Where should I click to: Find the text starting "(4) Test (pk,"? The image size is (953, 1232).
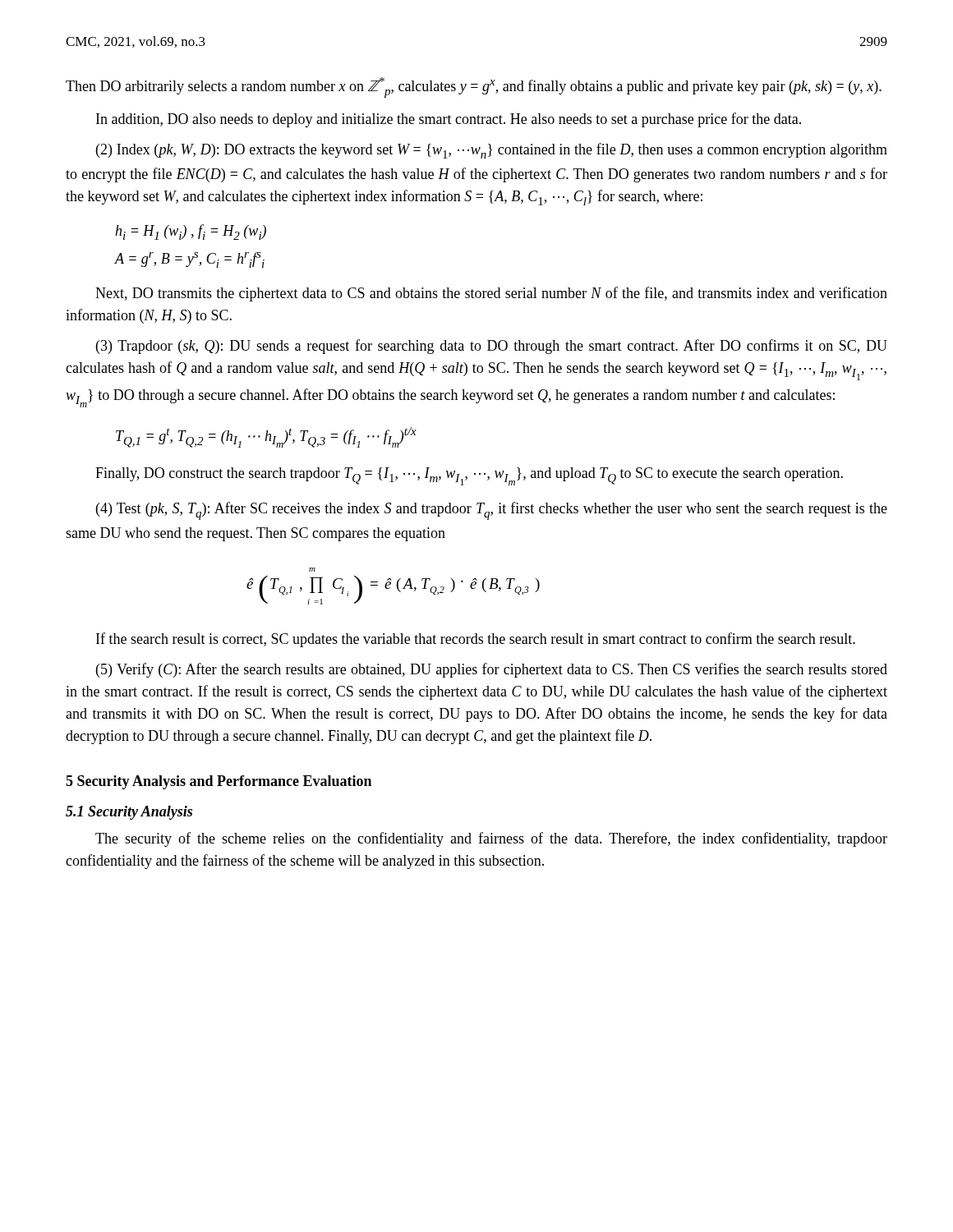[x=476, y=521]
